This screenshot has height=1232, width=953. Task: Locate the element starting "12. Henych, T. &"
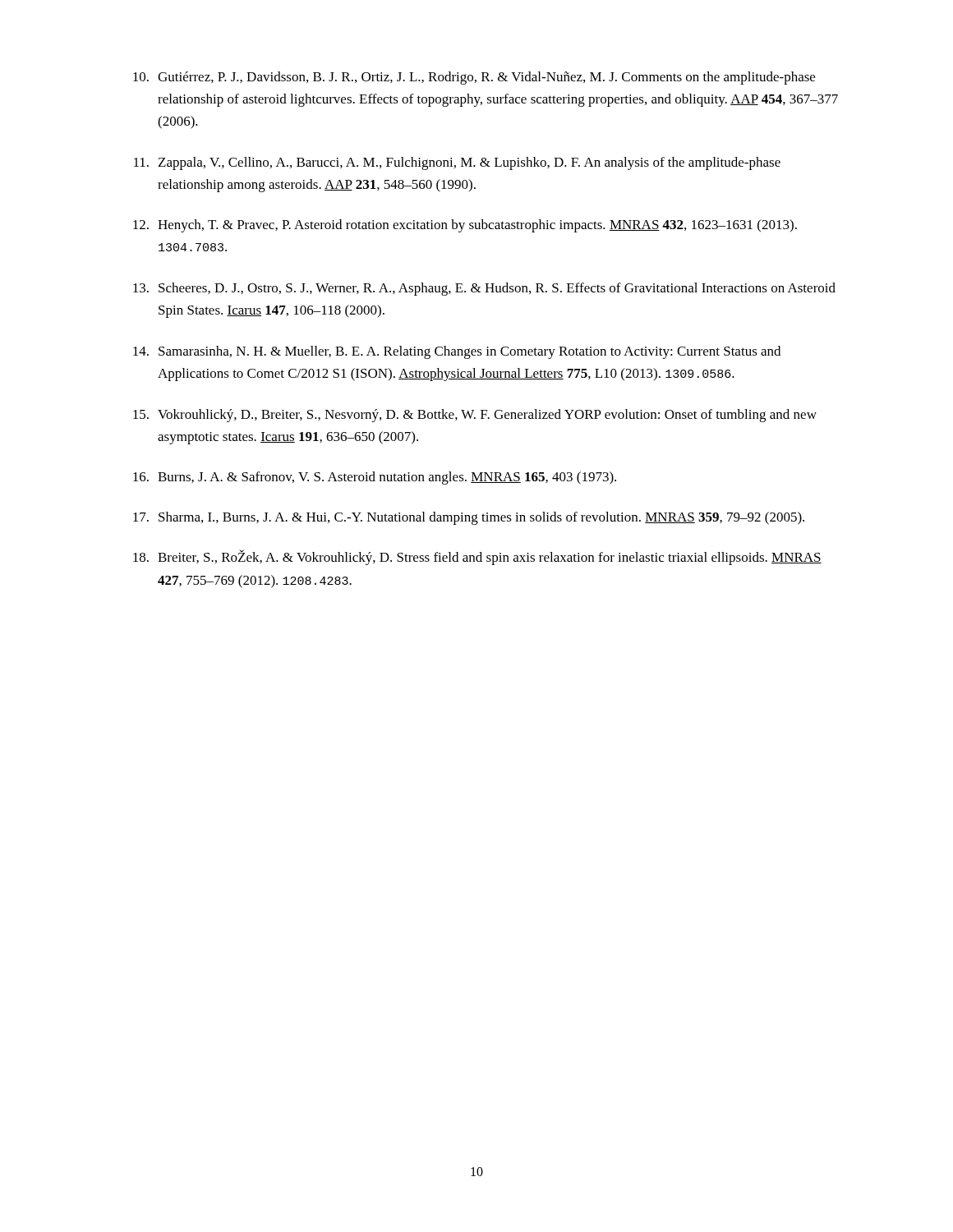pyautogui.click(x=476, y=236)
